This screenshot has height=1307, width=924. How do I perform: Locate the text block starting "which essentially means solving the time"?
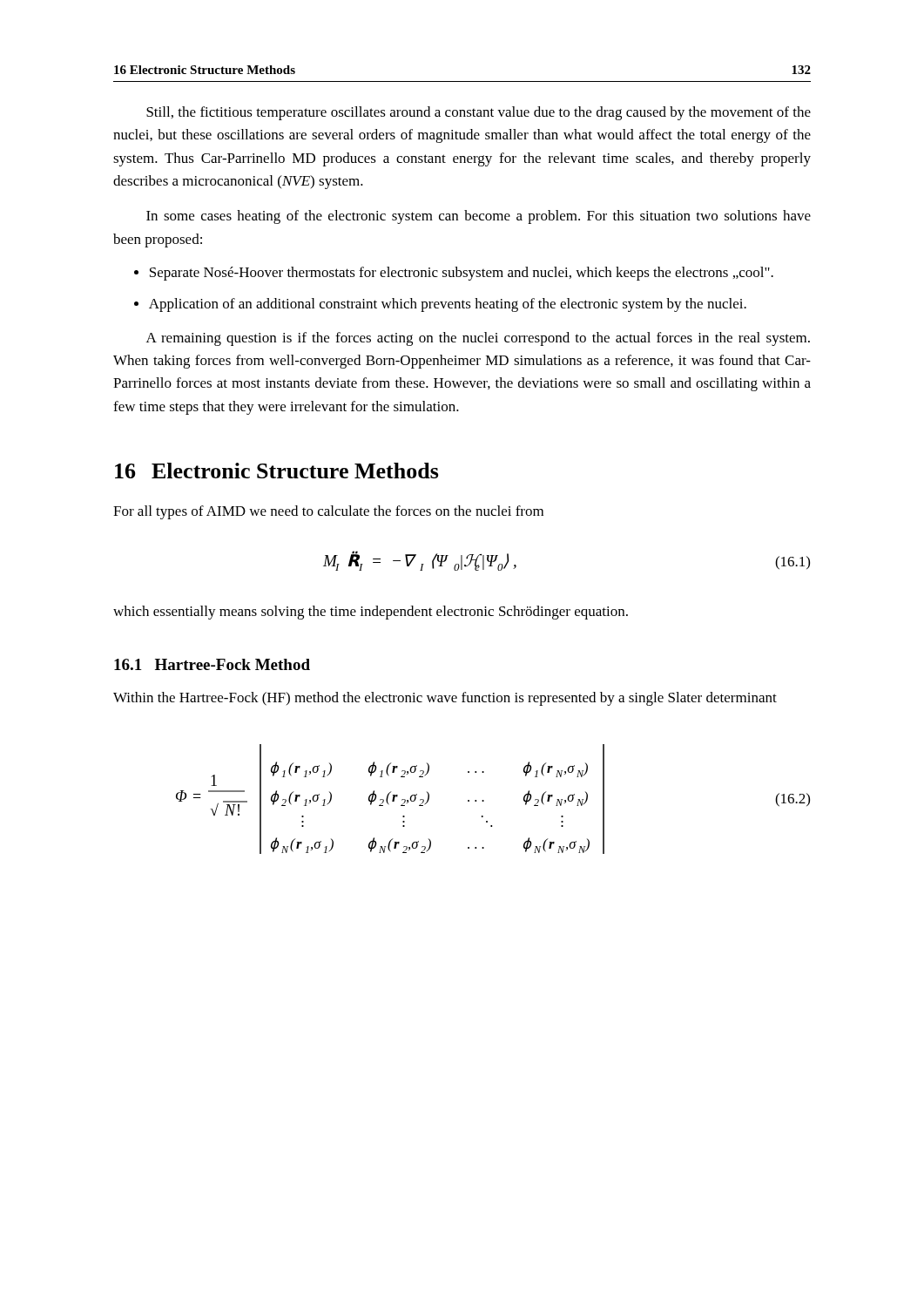click(462, 612)
